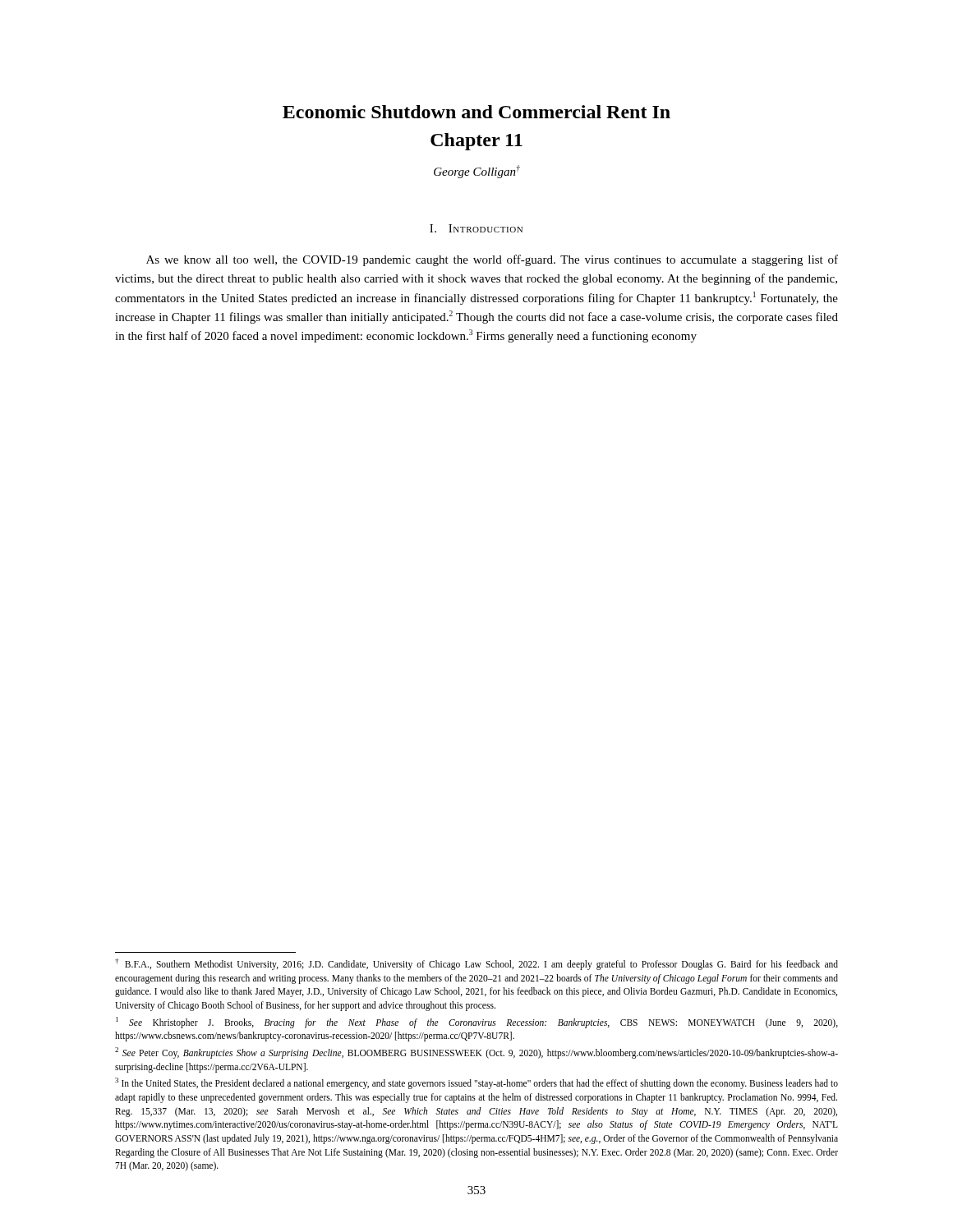Locate the title that opens with "Economic Shutdown and Commercial"
Image resolution: width=953 pixels, height=1232 pixels.
476,126
